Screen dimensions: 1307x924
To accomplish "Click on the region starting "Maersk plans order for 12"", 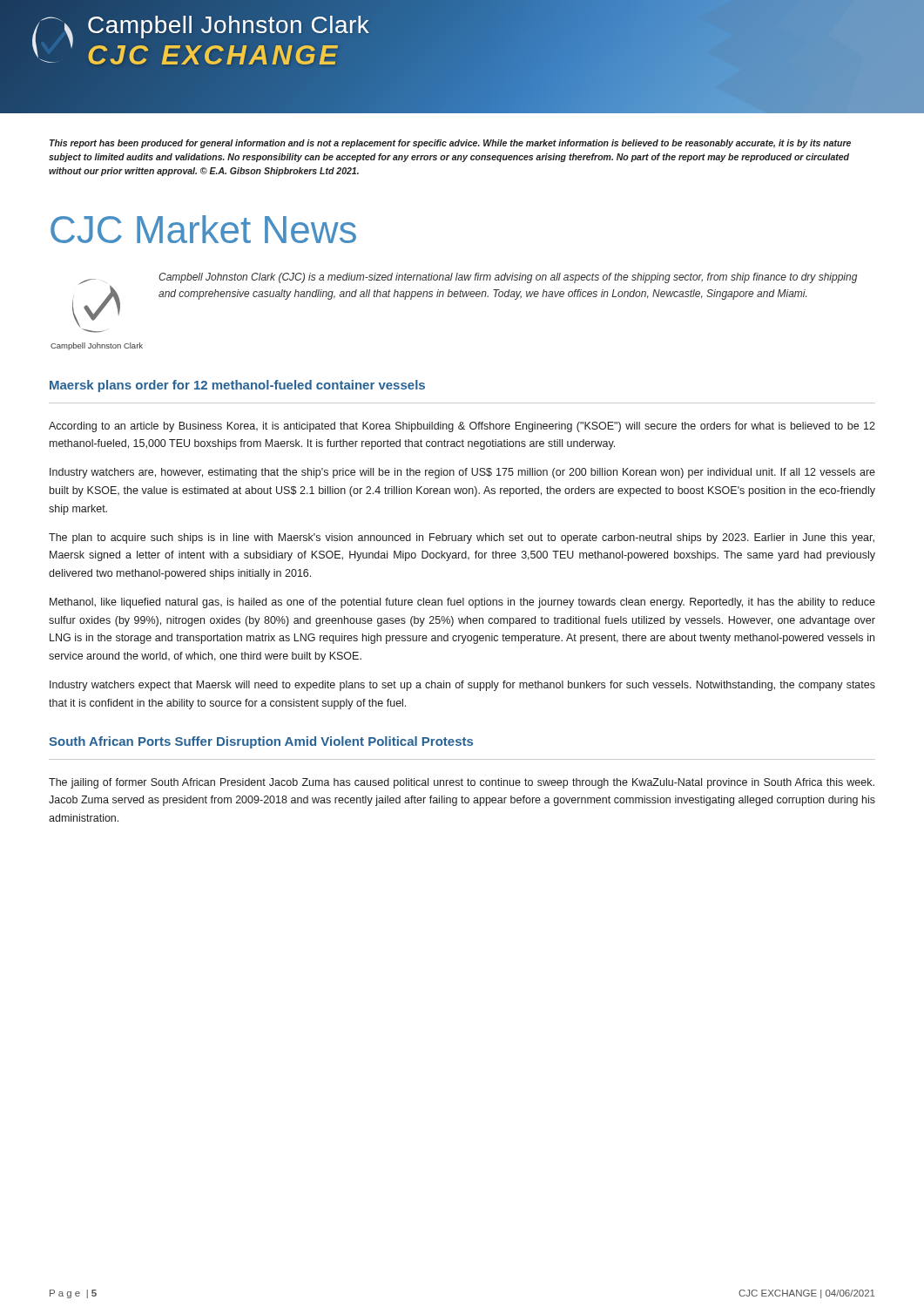I will pos(237,386).
